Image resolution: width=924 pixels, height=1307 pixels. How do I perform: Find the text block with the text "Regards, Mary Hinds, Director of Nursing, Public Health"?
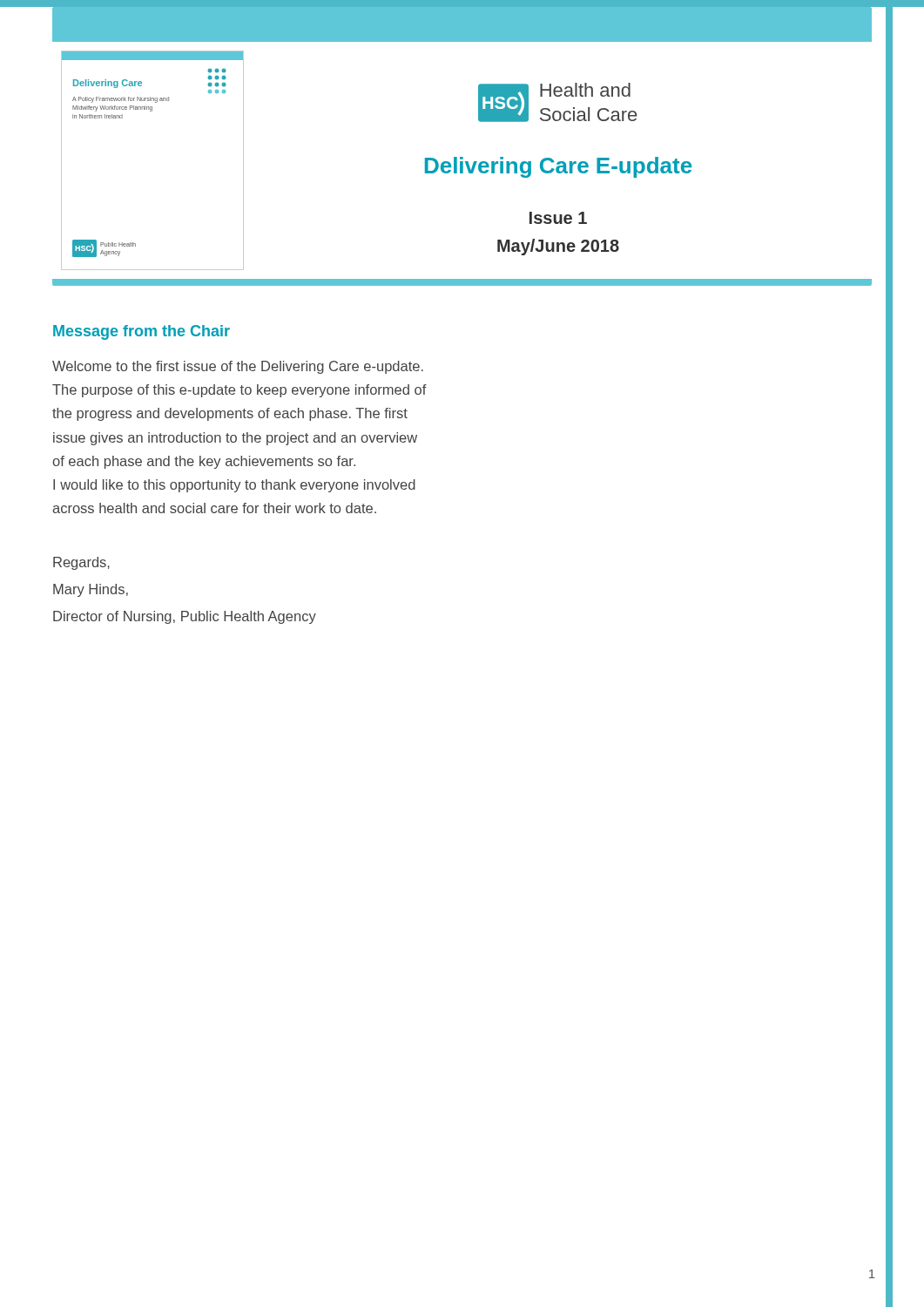81,563
